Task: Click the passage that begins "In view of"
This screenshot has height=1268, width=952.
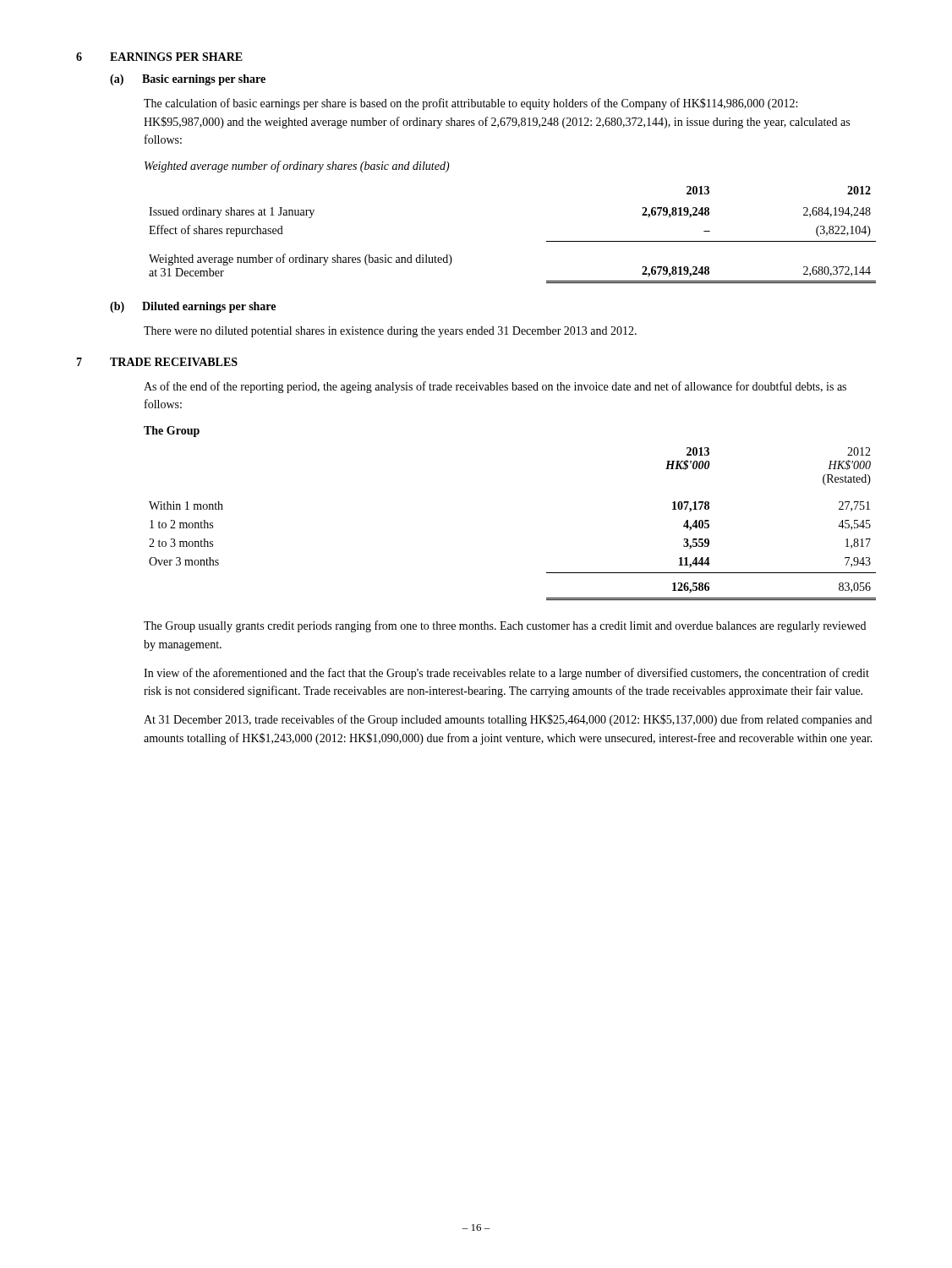Action: point(506,682)
